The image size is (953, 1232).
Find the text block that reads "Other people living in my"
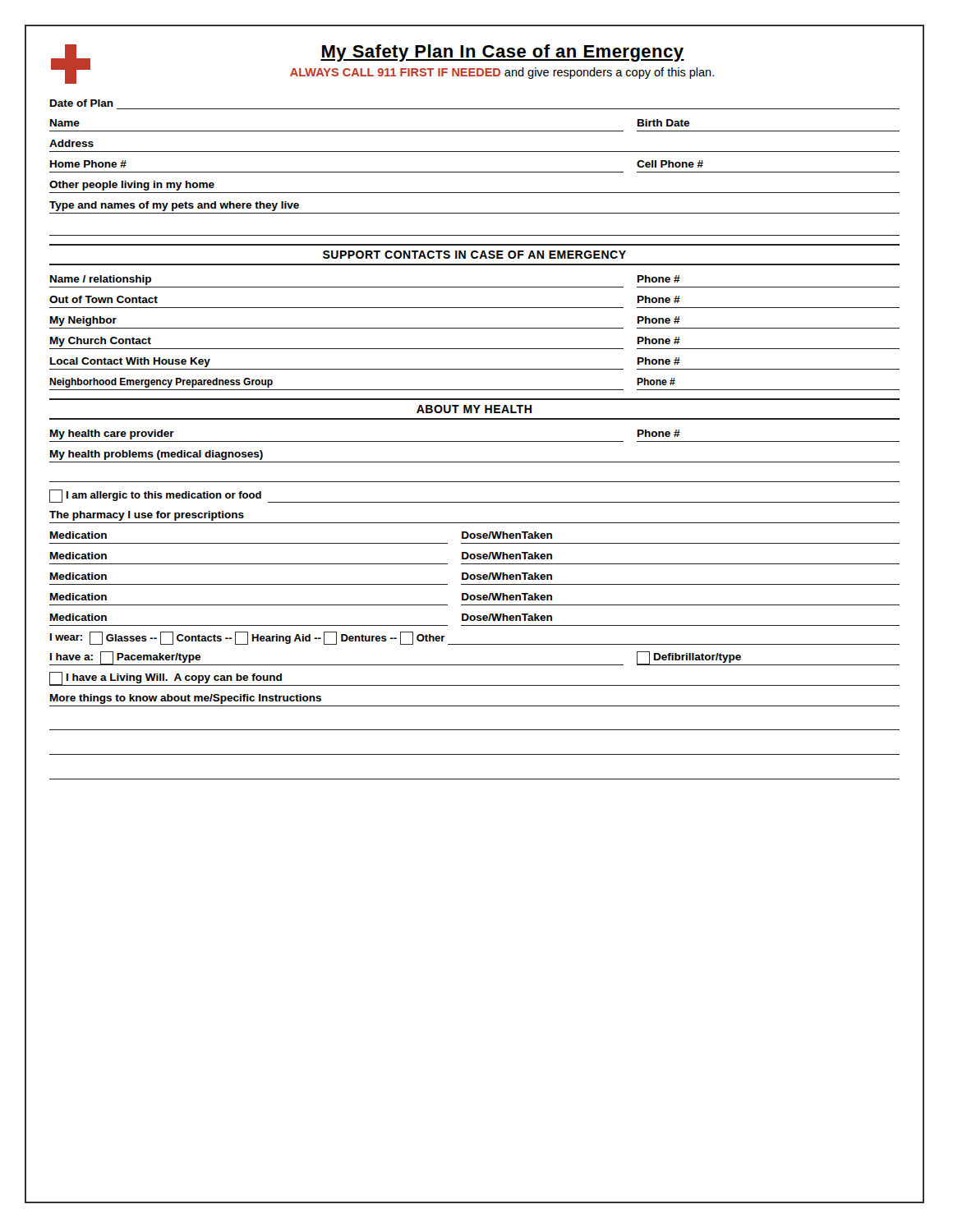[x=474, y=185]
